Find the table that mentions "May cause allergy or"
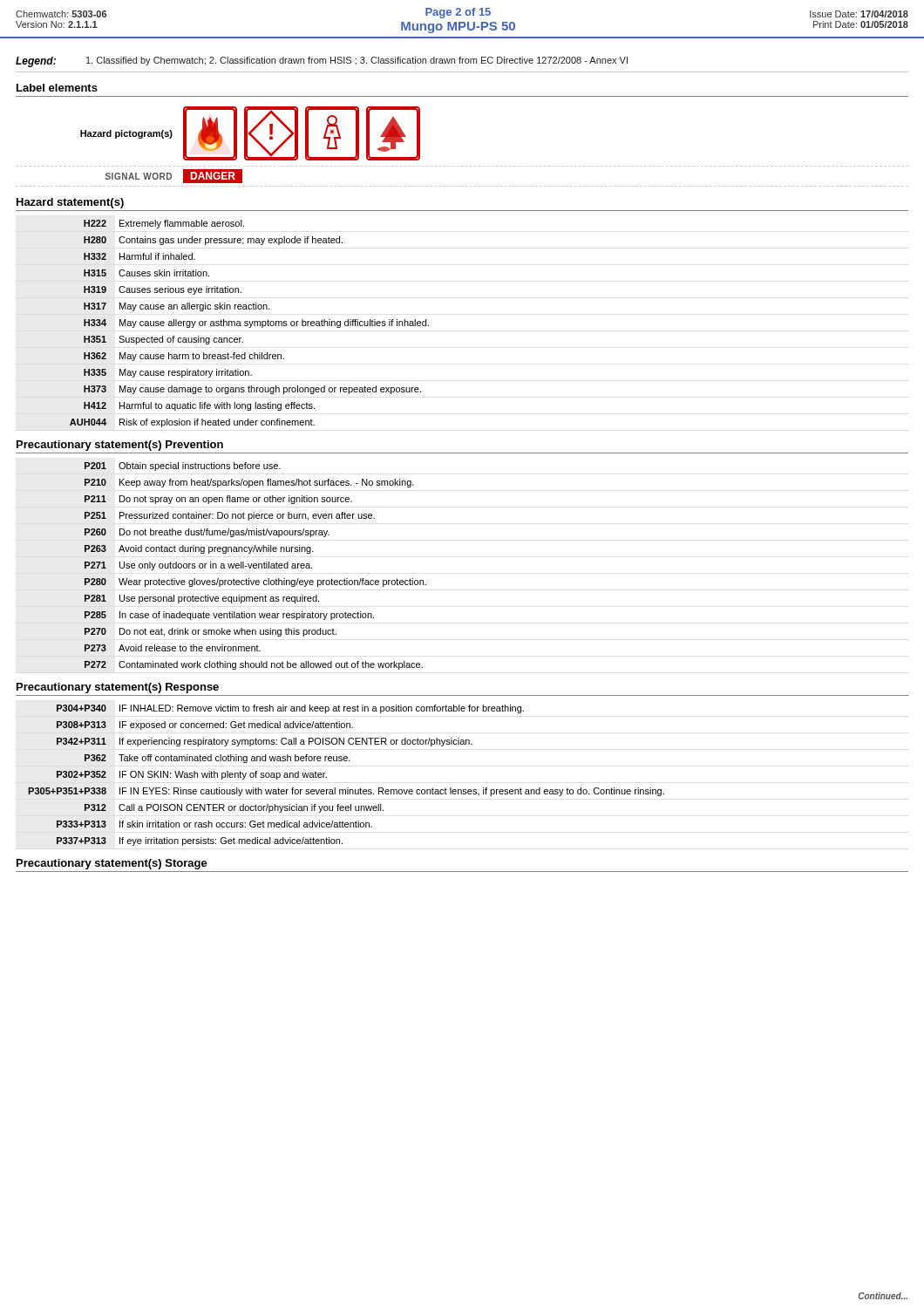This screenshot has height=1308, width=924. point(462,323)
